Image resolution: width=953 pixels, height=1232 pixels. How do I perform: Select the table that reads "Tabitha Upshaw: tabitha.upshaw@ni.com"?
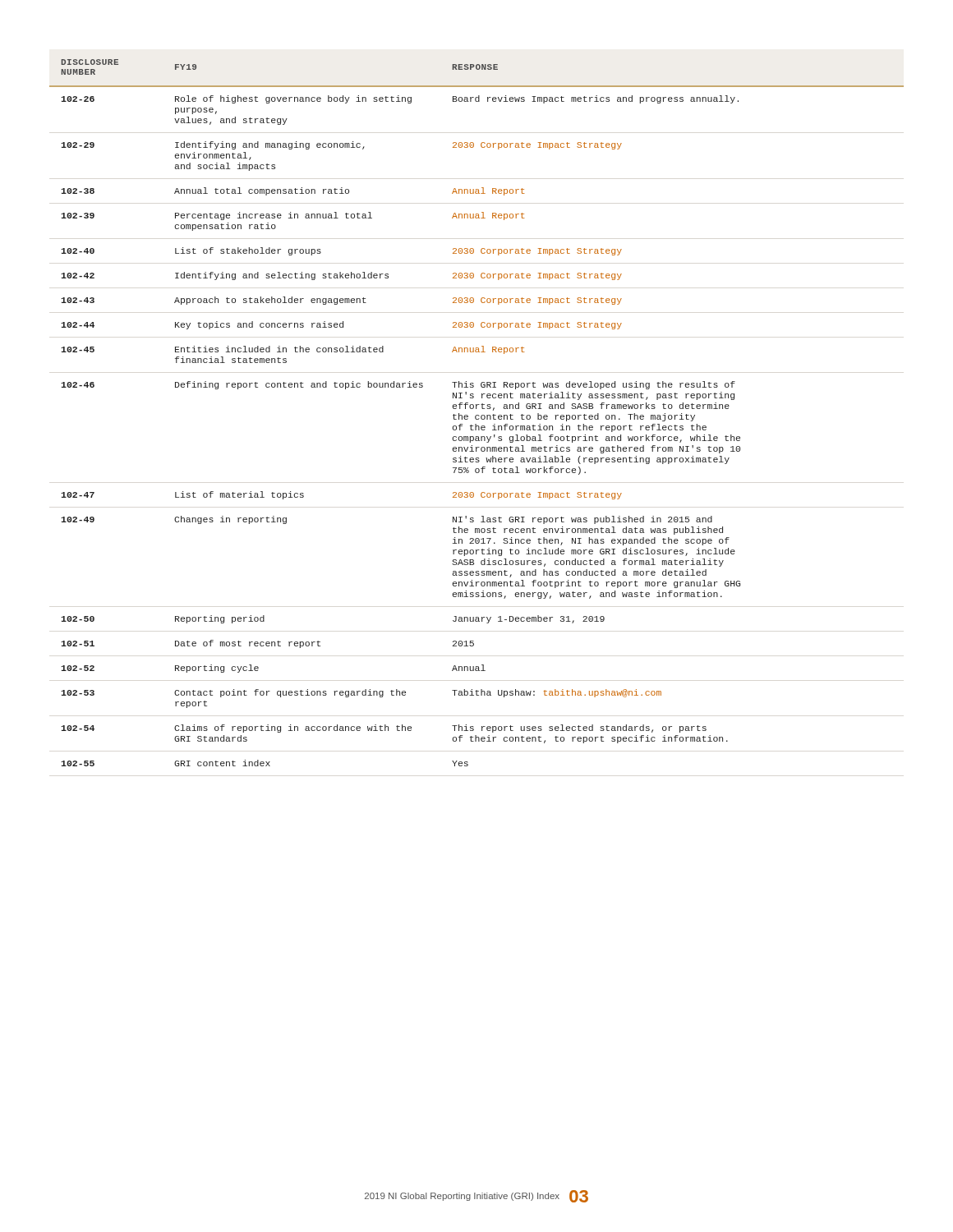pyautogui.click(x=476, y=413)
